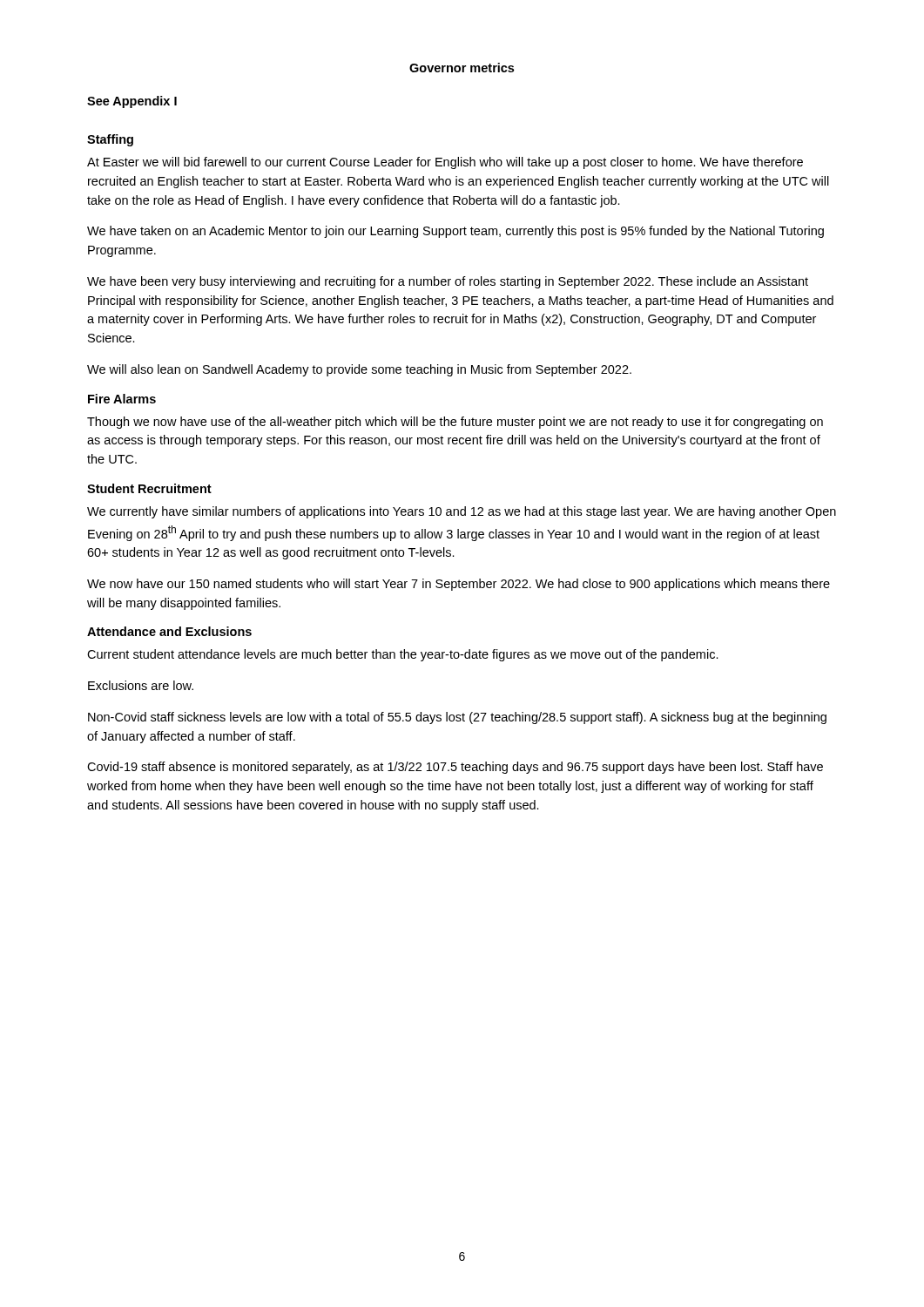The image size is (924, 1307).
Task: Find the section header with the text "Attendance and Exclusions"
Action: pos(170,632)
